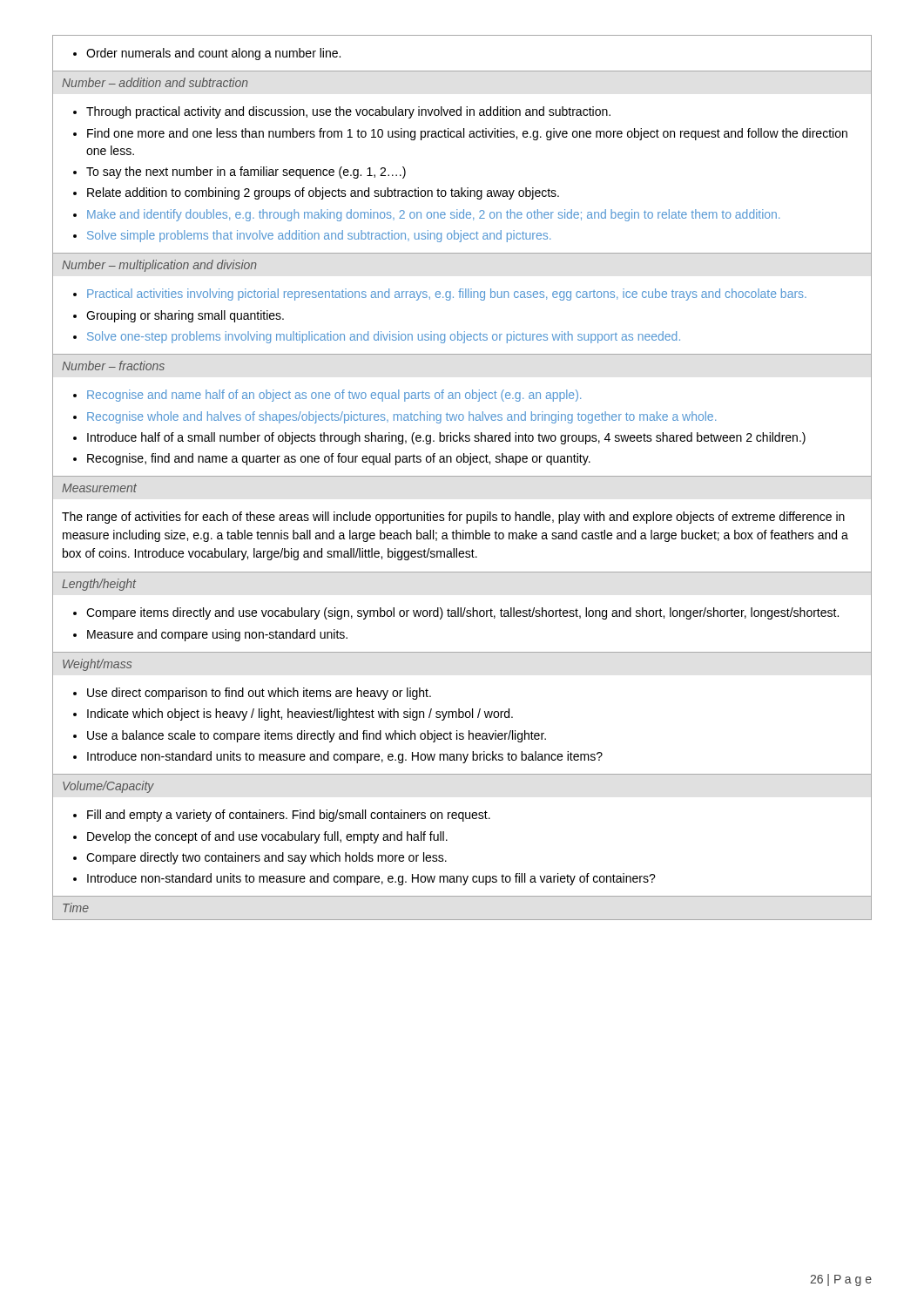Navigate to the text starting "Recognise, find and name"
The width and height of the screenshot is (924, 1307).
339,458
